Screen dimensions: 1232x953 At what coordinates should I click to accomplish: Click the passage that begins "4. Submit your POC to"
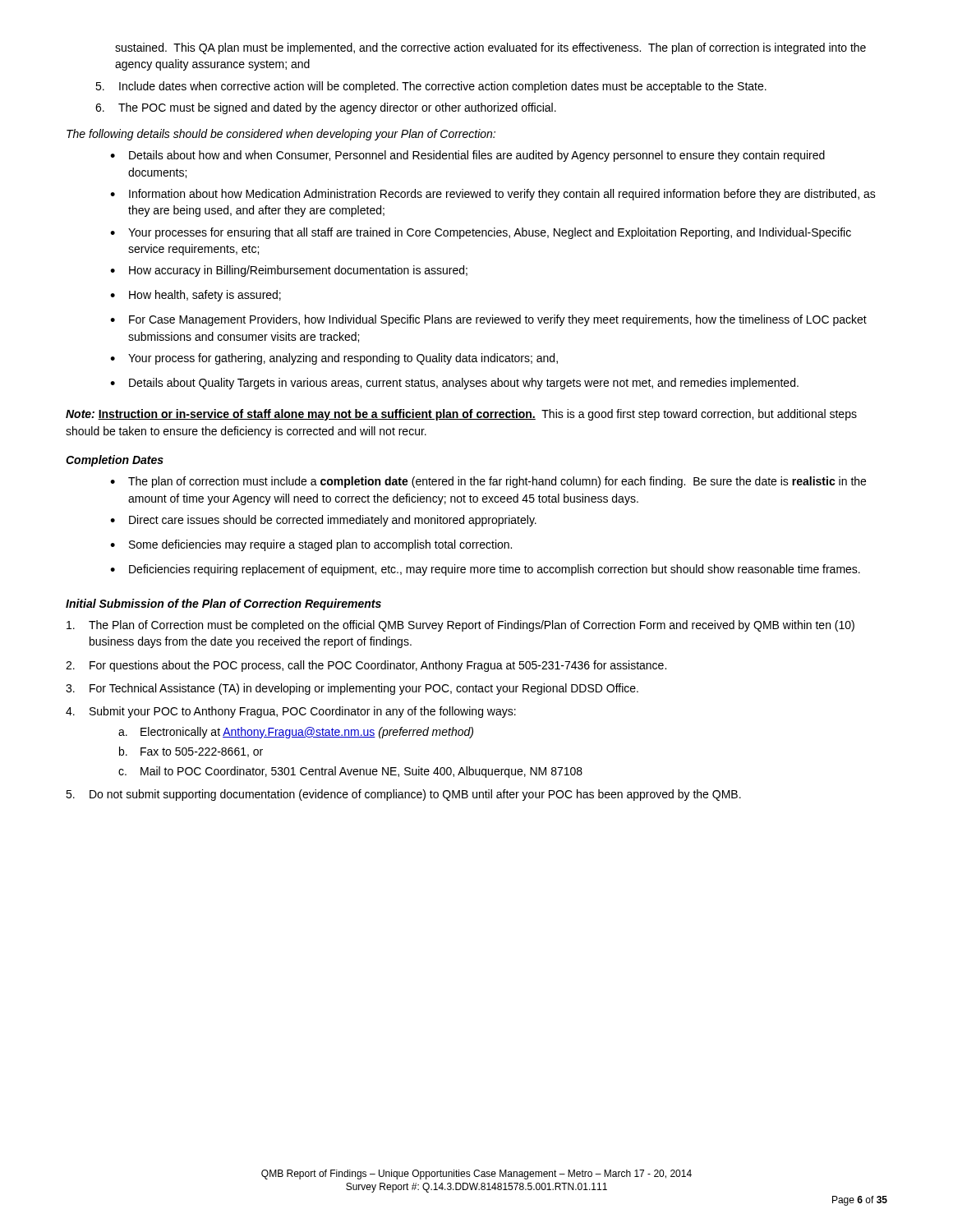(x=476, y=743)
